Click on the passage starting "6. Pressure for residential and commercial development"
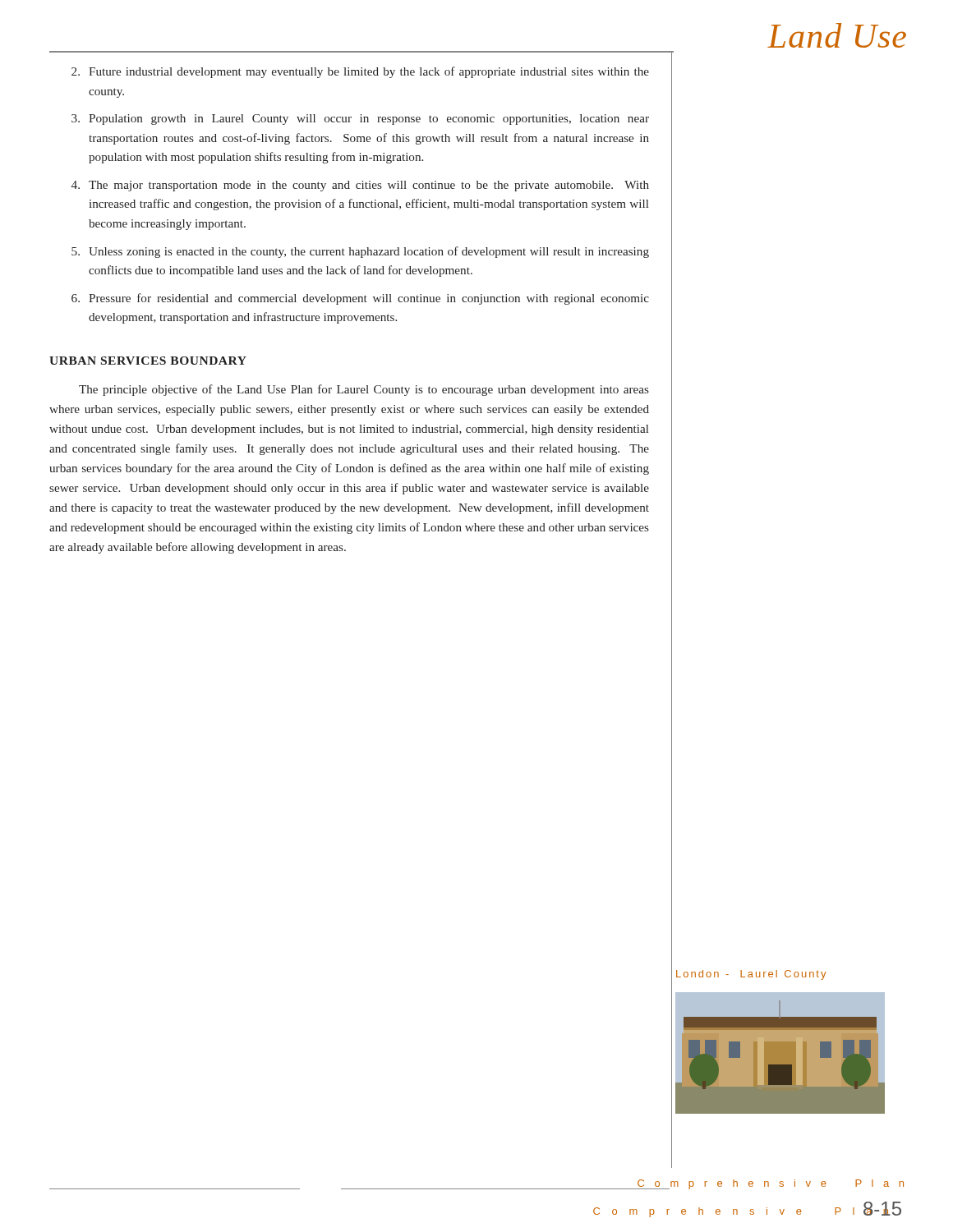This screenshot has height=1232, width=953. (349, 307)
